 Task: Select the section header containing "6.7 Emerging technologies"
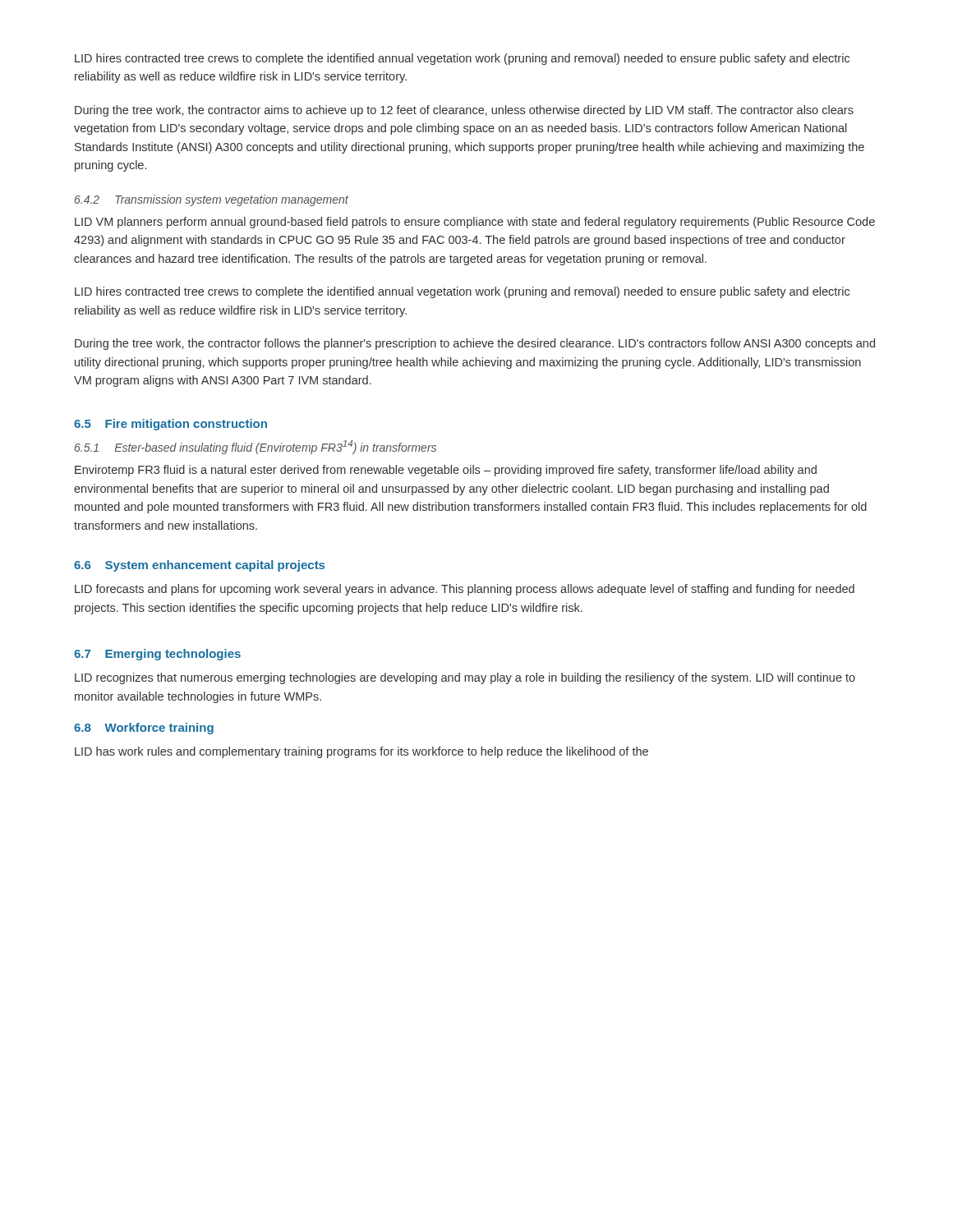(157, 653)
